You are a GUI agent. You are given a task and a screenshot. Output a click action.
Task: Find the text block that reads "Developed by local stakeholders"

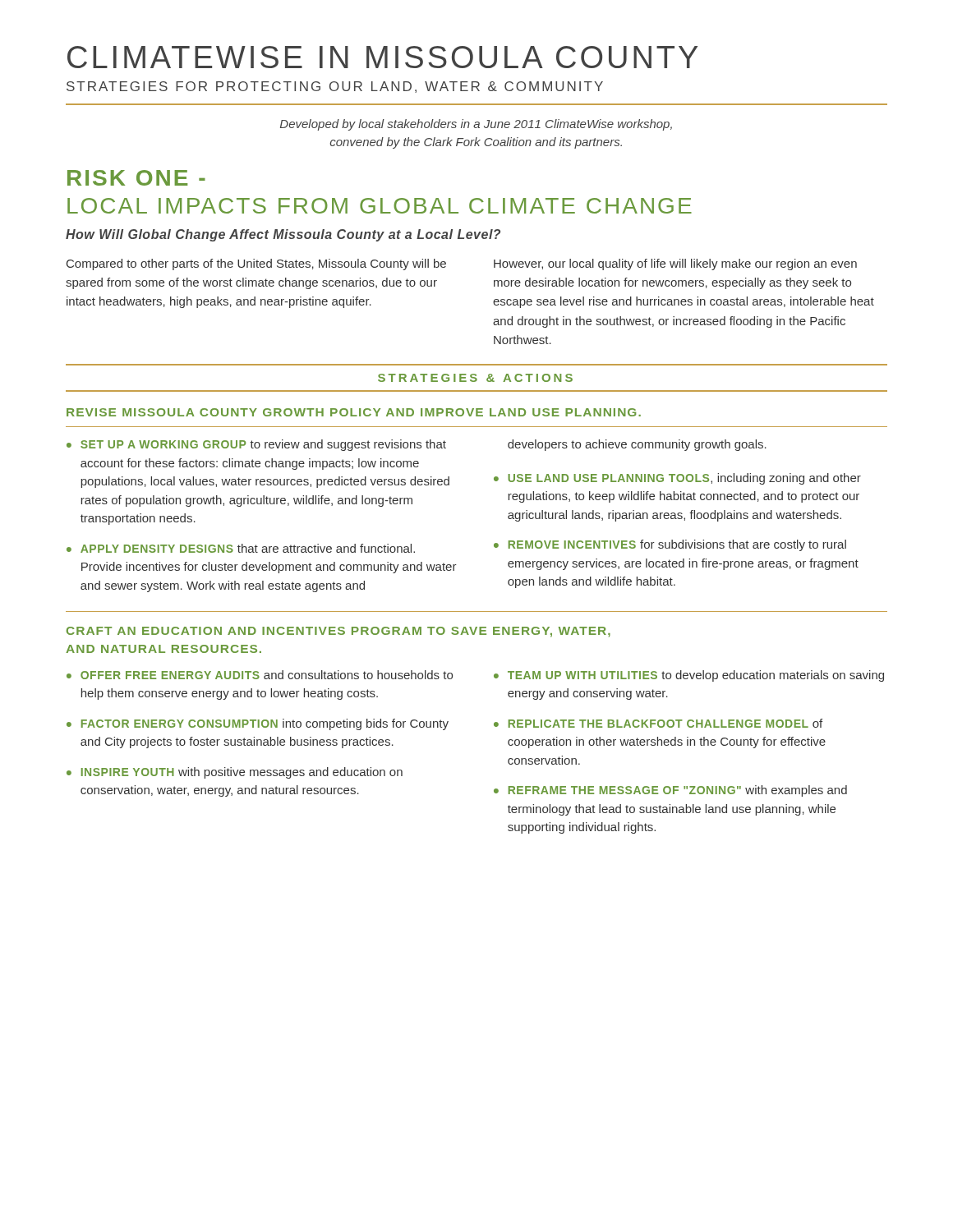pos(476,133)
